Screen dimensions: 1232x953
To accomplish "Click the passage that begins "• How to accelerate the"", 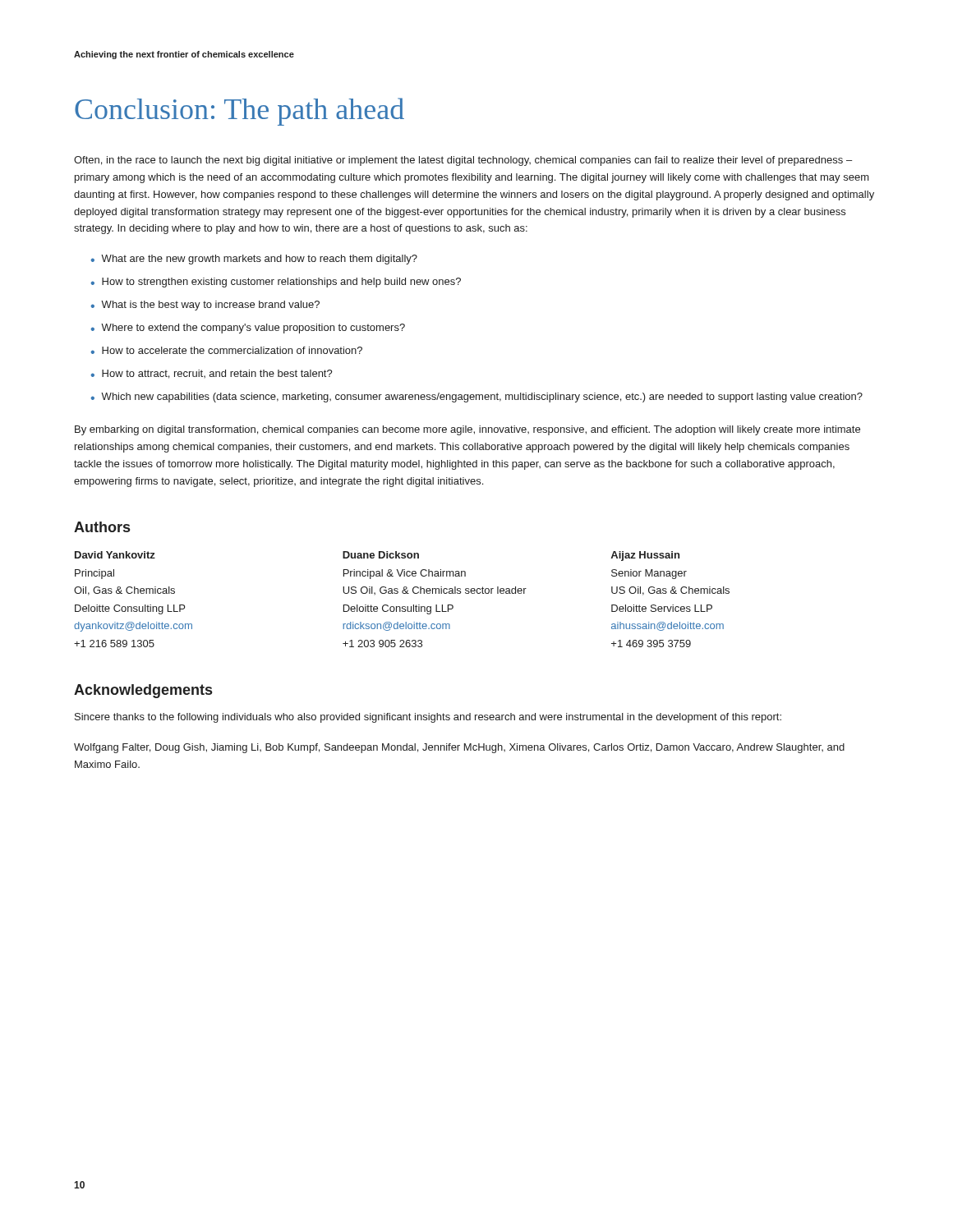I will point(226,350).
